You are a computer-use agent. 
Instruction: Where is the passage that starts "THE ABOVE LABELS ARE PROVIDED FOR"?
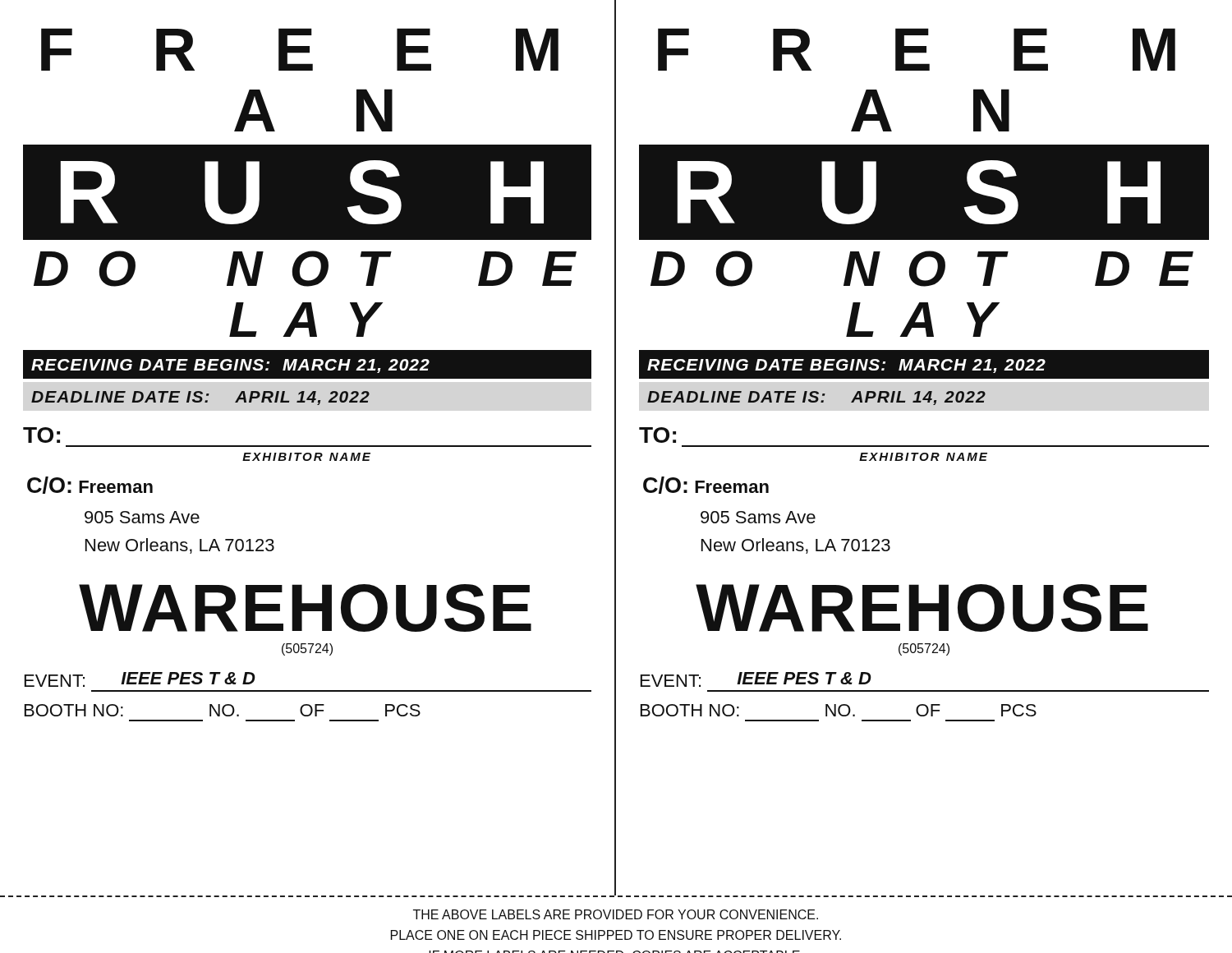[616, 930]
